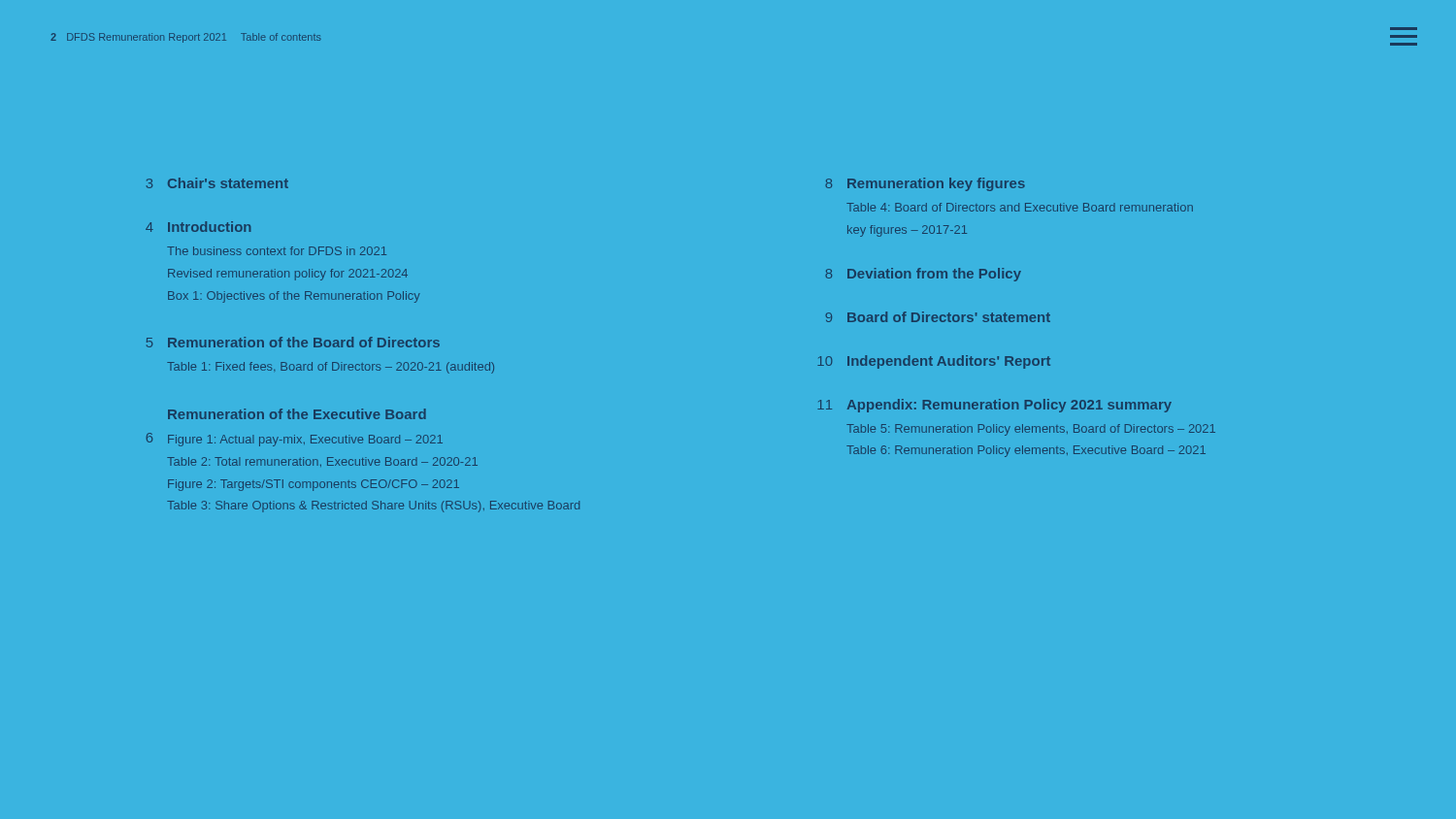Click on the block starting "Table 2: Total"
The height and width of the screenshot is (819, 1456).
(323, 461)
